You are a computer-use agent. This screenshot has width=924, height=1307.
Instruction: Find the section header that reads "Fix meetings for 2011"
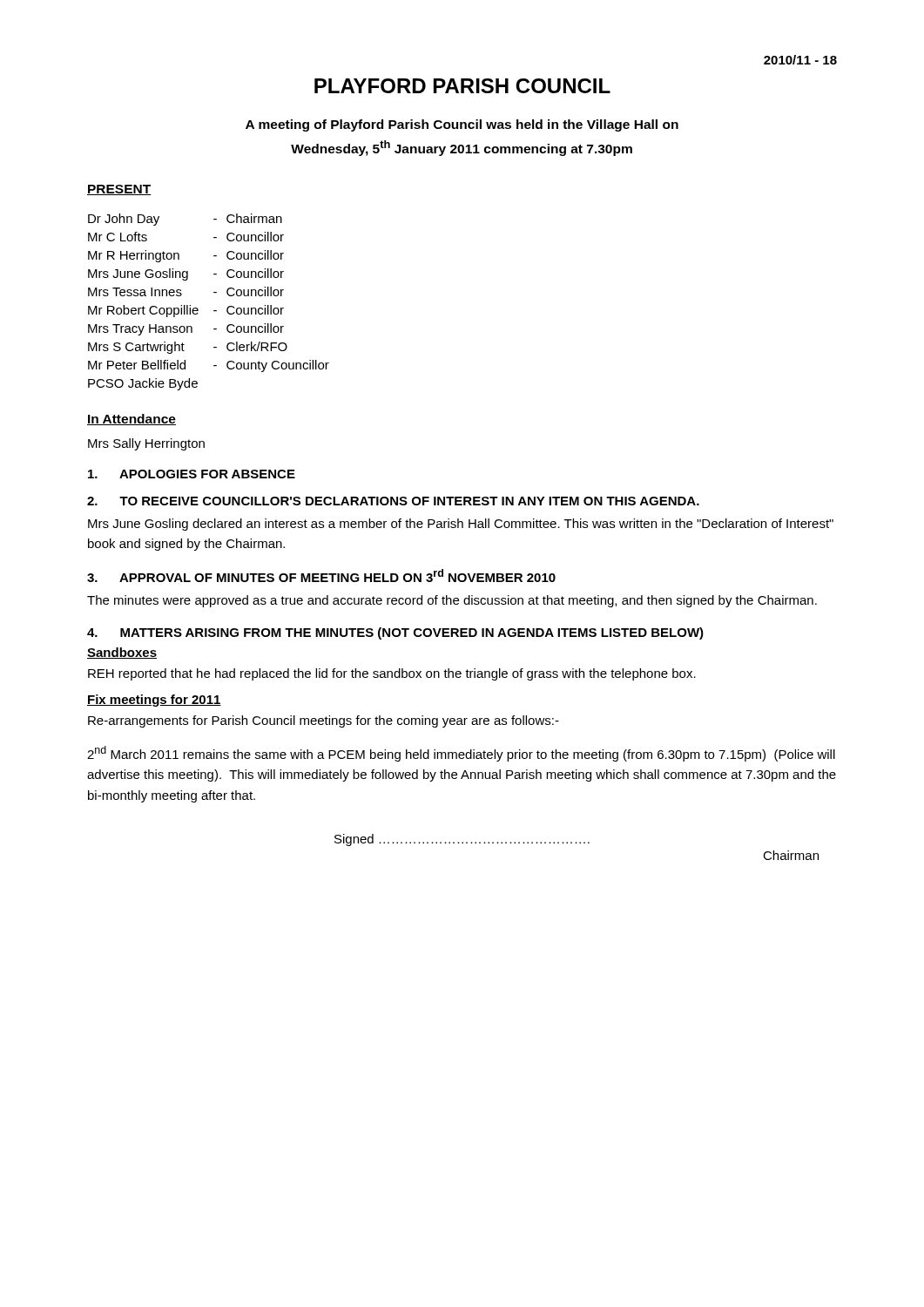pyautogui.click(x=154, y=699)
